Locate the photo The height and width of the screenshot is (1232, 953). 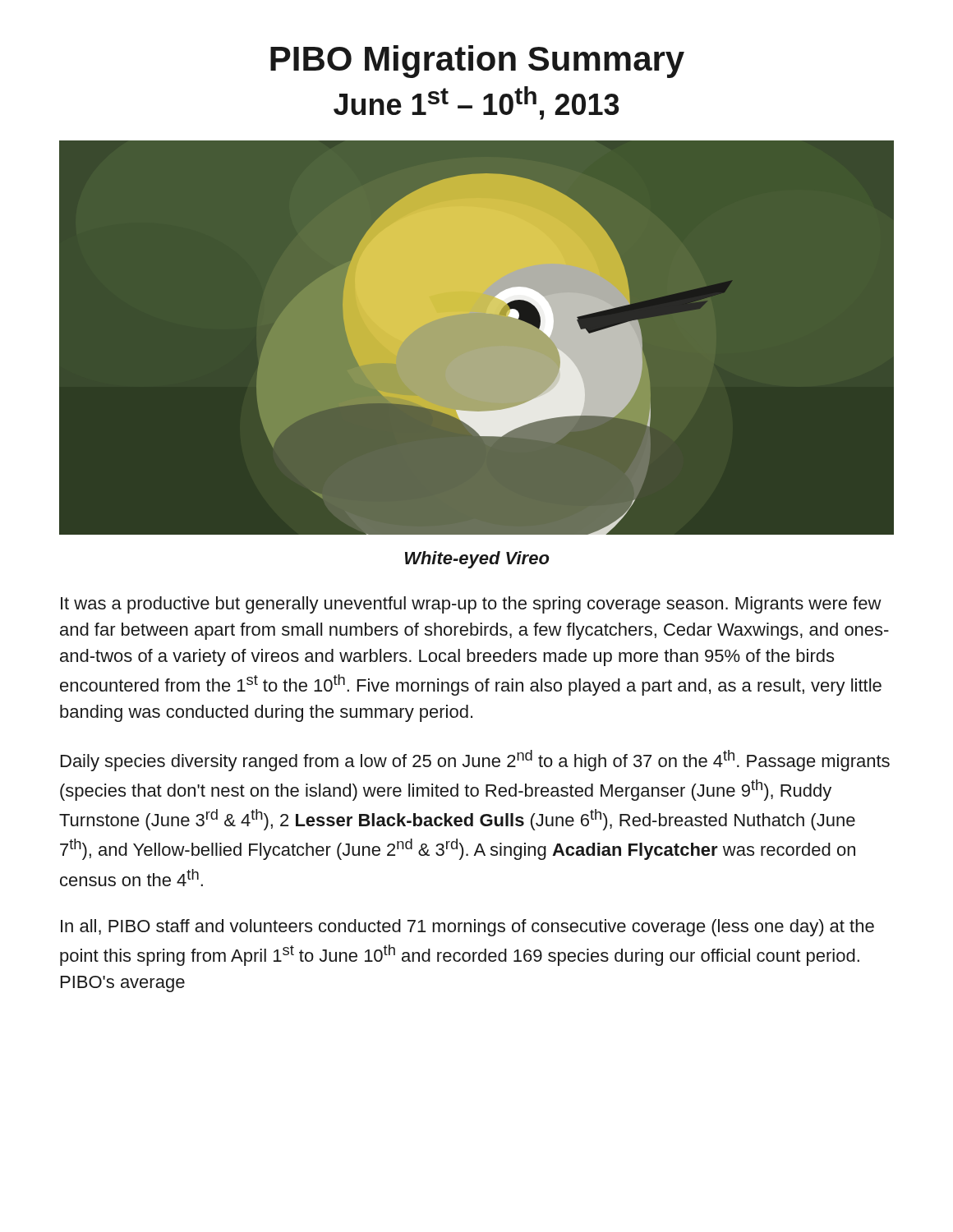tap(476, 340)
